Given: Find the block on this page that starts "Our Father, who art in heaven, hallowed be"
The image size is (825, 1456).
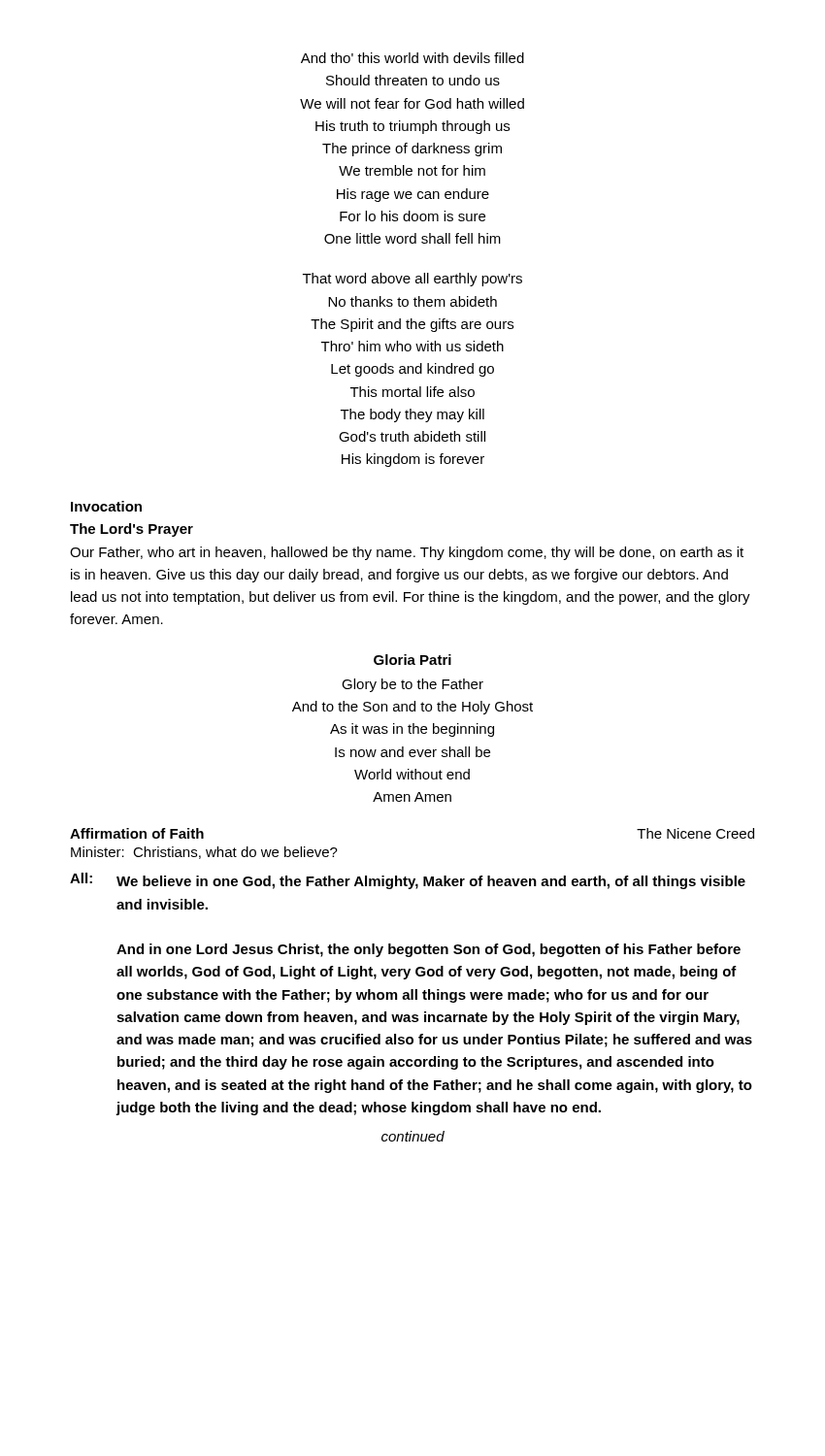Looking at the screenshot, I should click(410, 585).
